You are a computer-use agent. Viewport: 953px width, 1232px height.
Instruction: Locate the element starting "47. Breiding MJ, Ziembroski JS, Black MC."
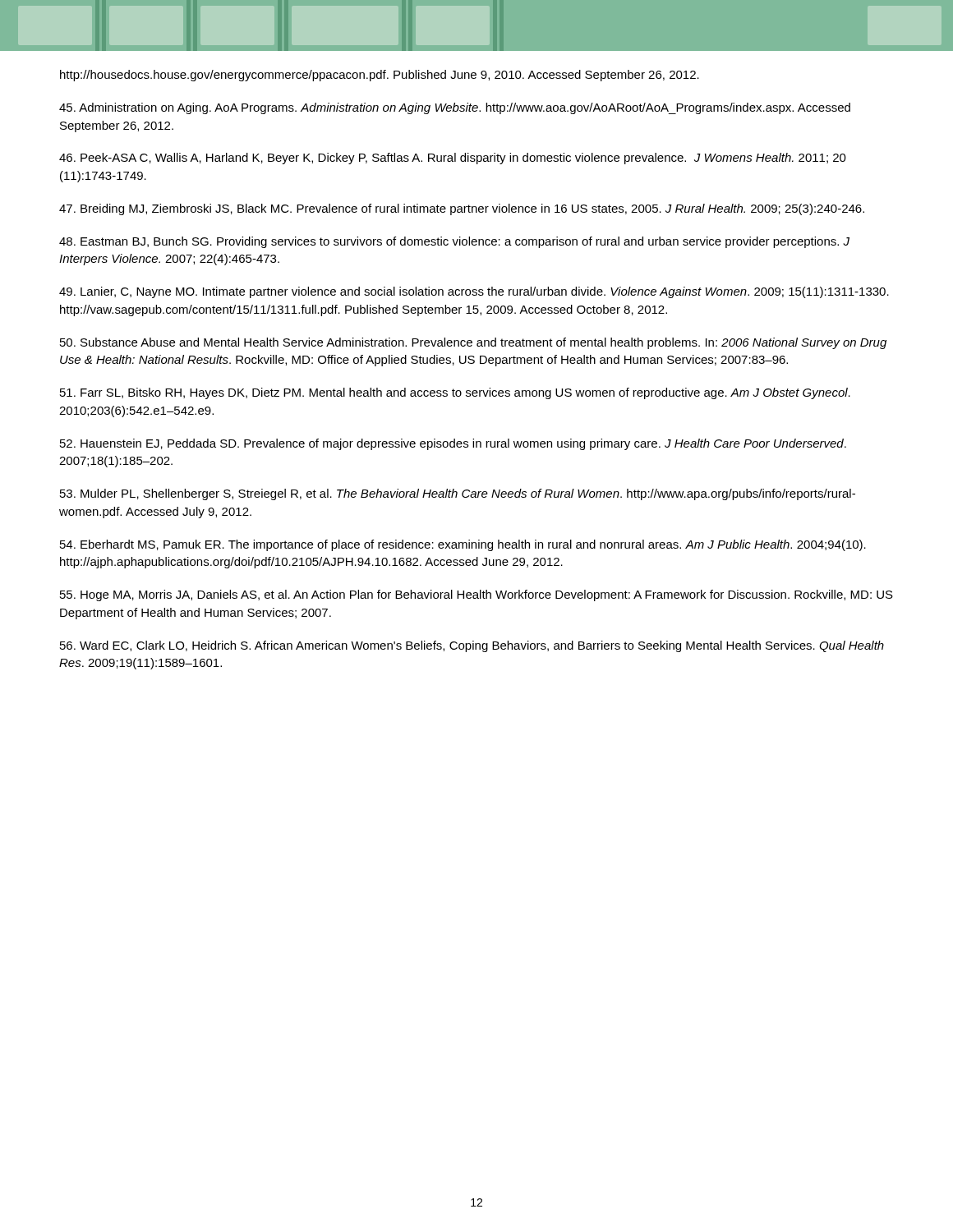tap(462, 208)
